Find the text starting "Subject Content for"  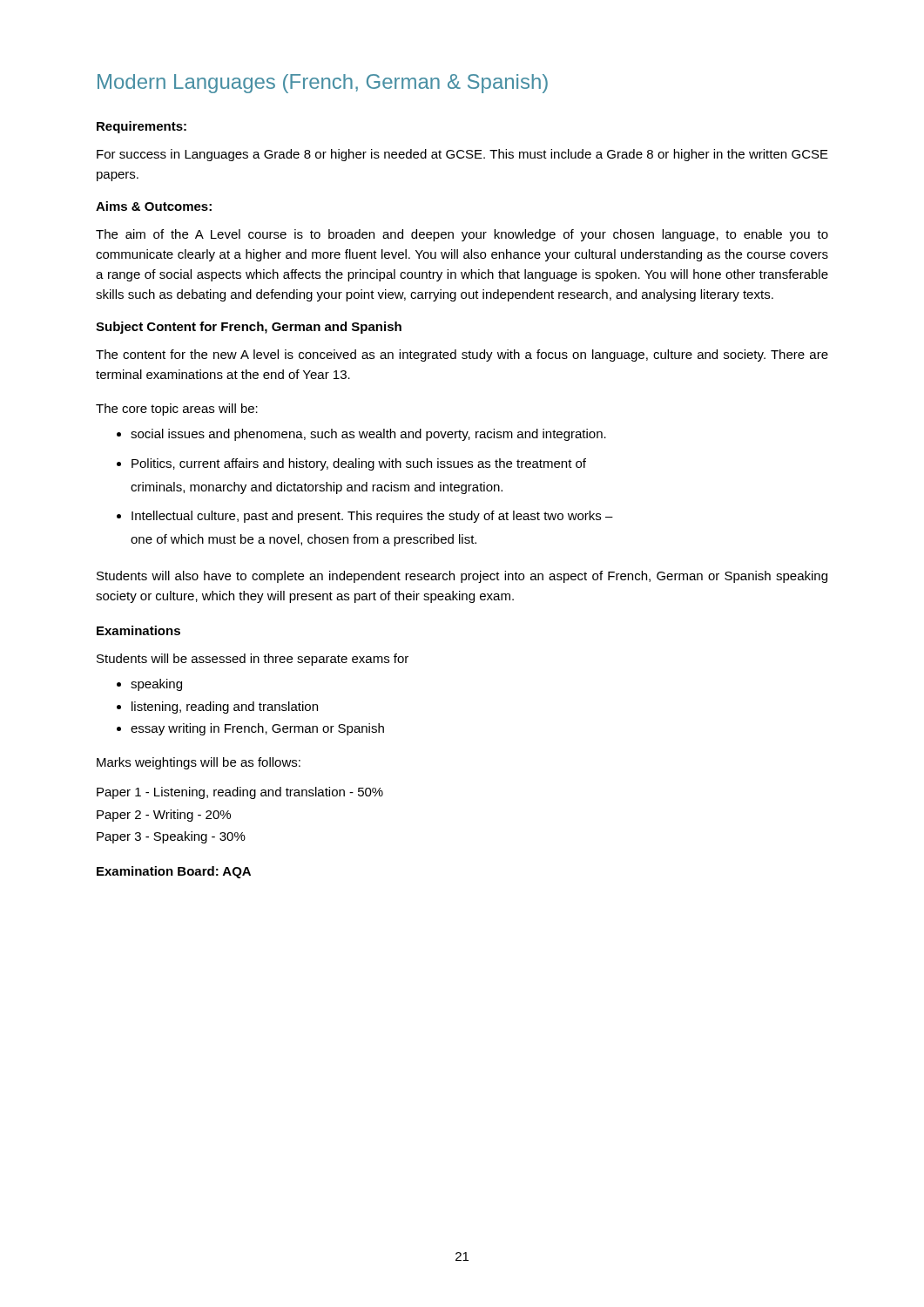(x=249, y=328)
